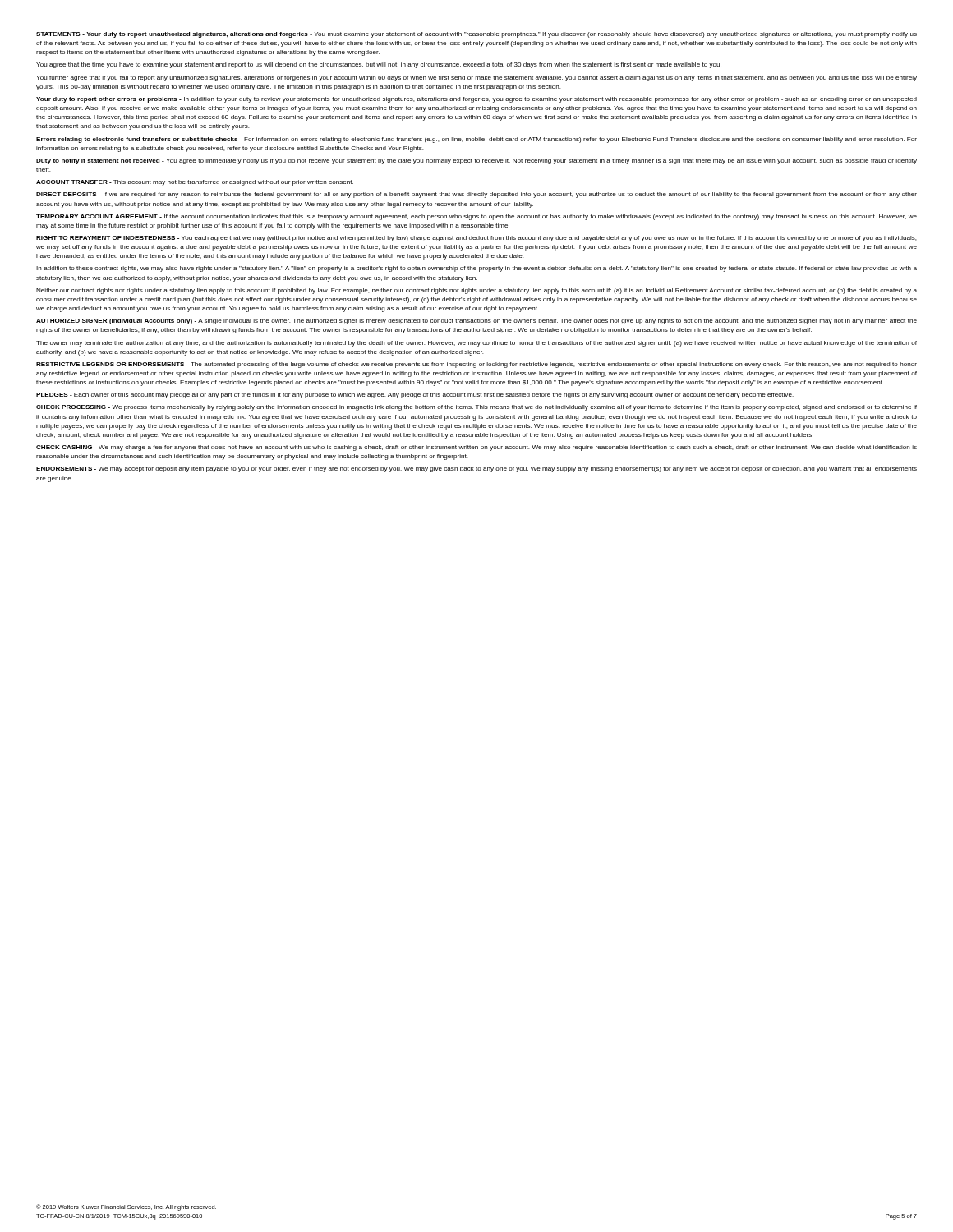The image size is (953, 1232).
Task: Find the text starting "ENDORSEMENTS - We may accept for"
Action: click(476, 474)
